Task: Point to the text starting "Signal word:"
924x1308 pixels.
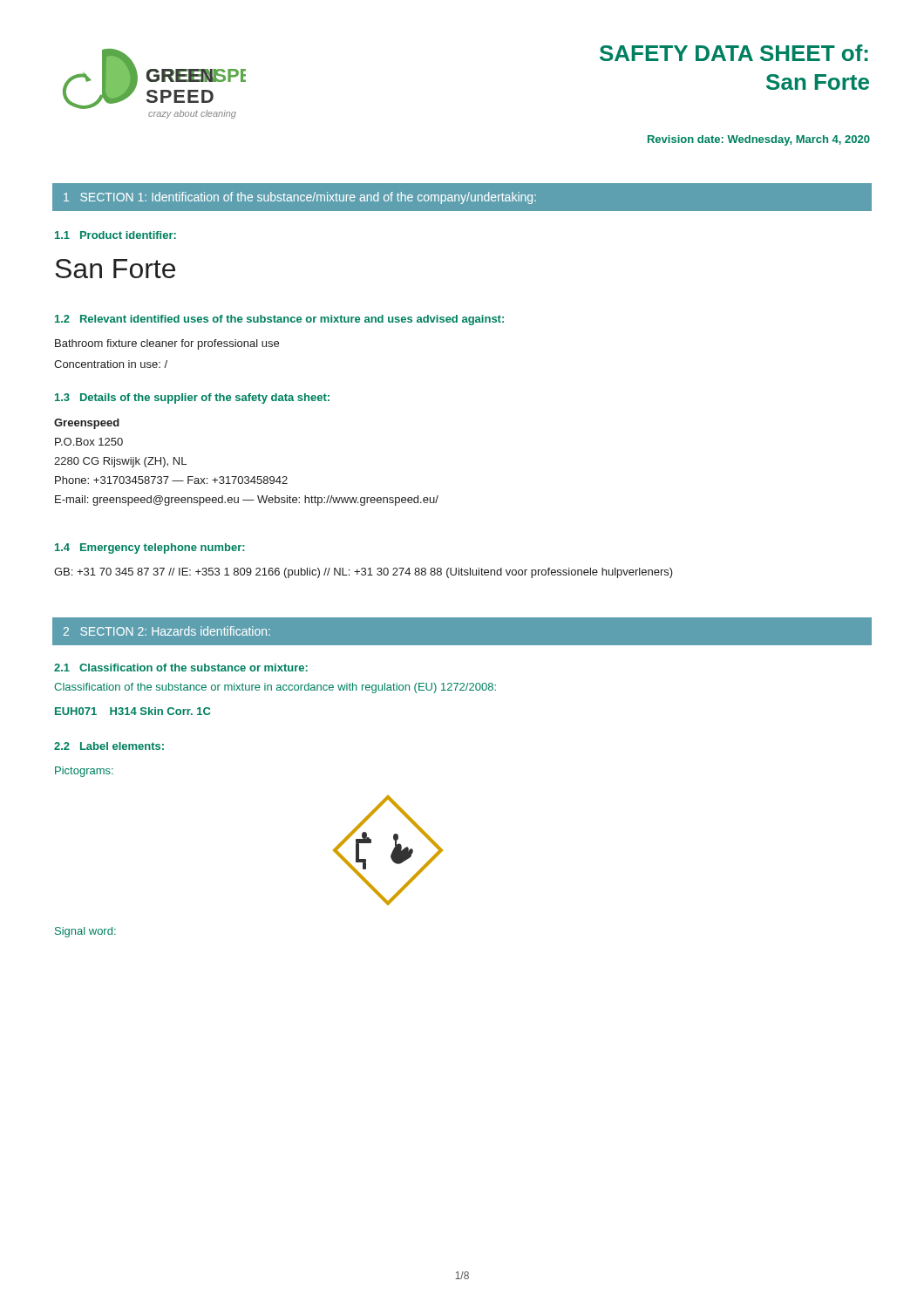Action: tap(85, 931)
